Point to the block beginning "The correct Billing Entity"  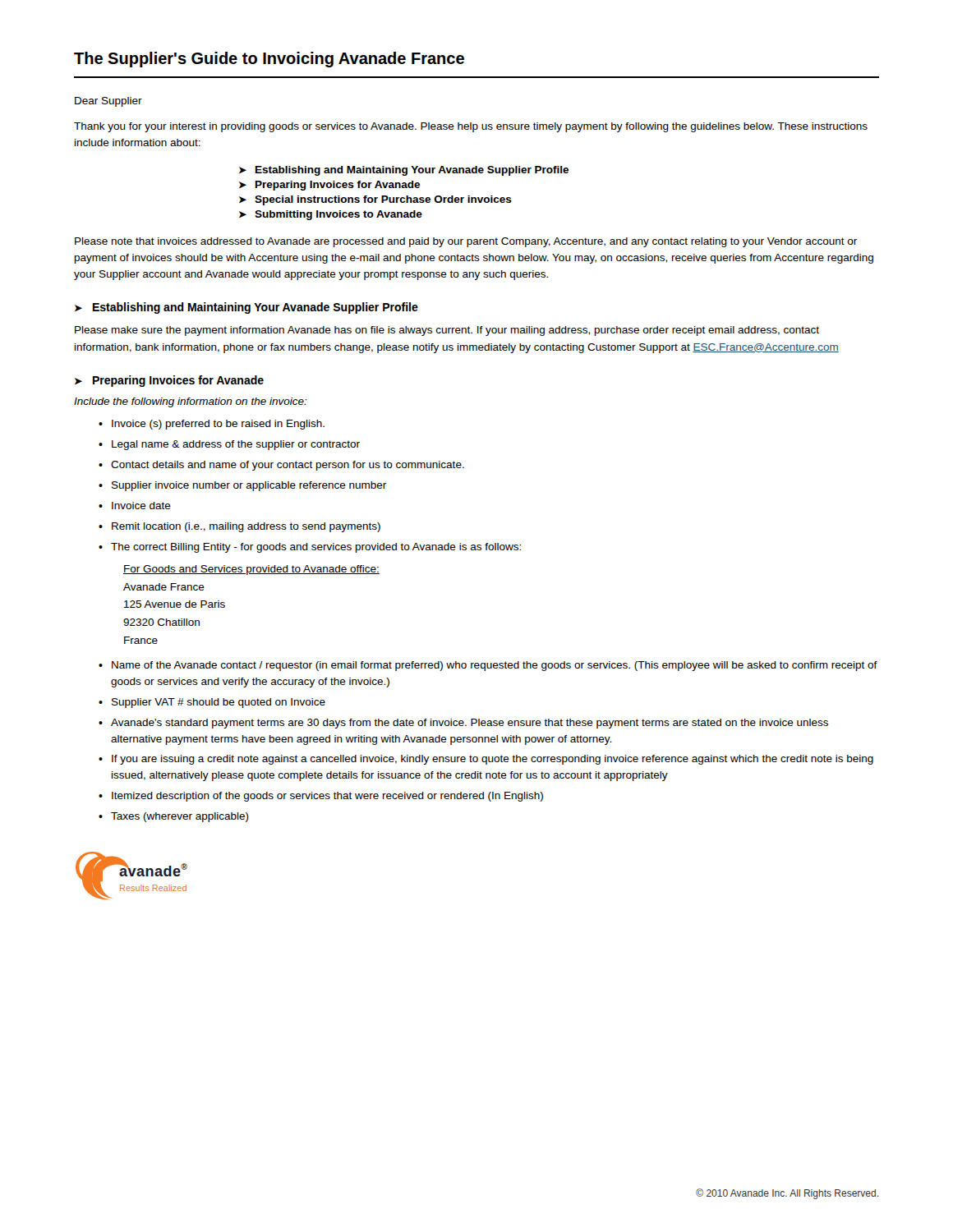pyautogui.click(x=316, y=546)
